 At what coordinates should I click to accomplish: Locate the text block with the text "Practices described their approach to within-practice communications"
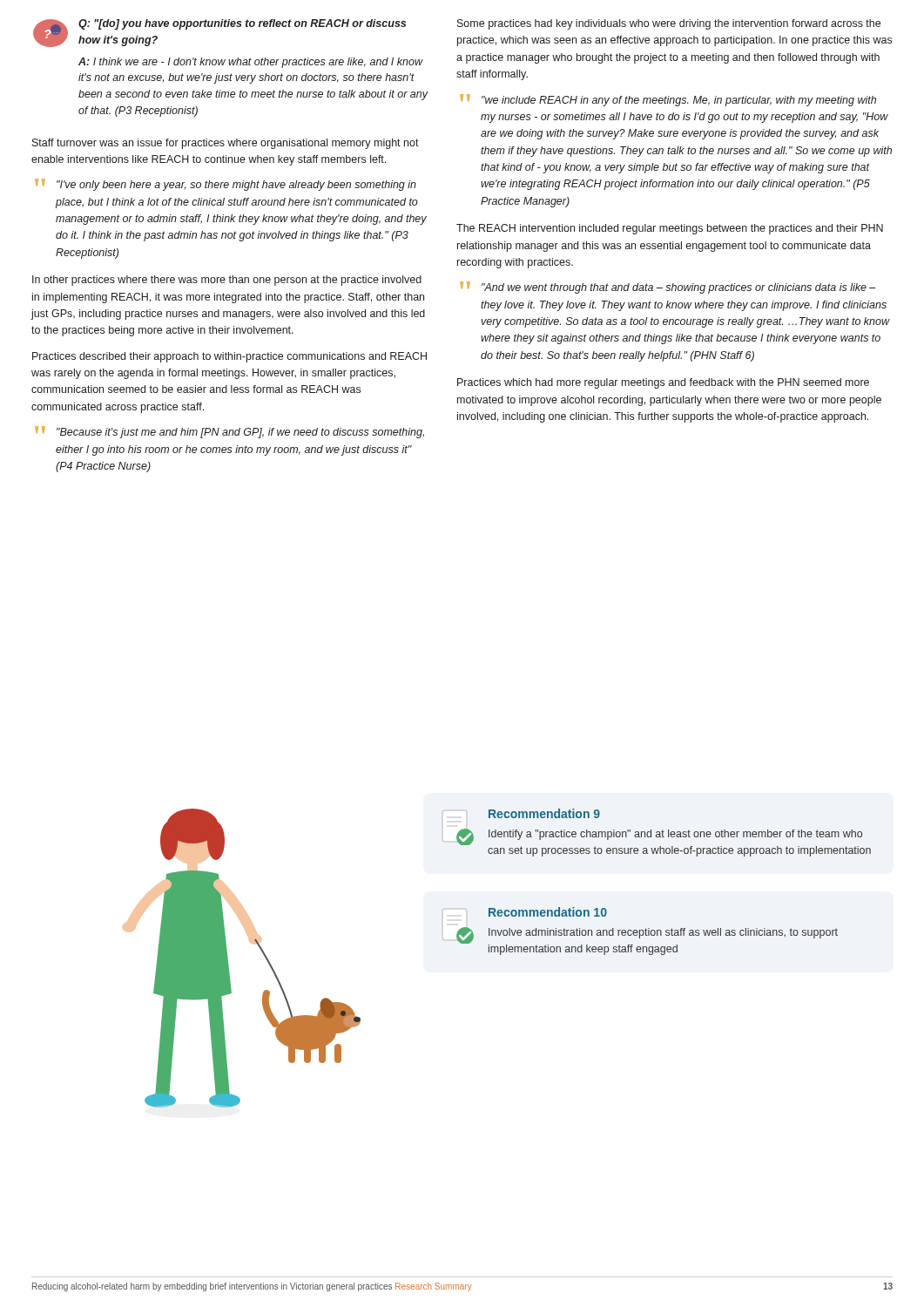229,381
